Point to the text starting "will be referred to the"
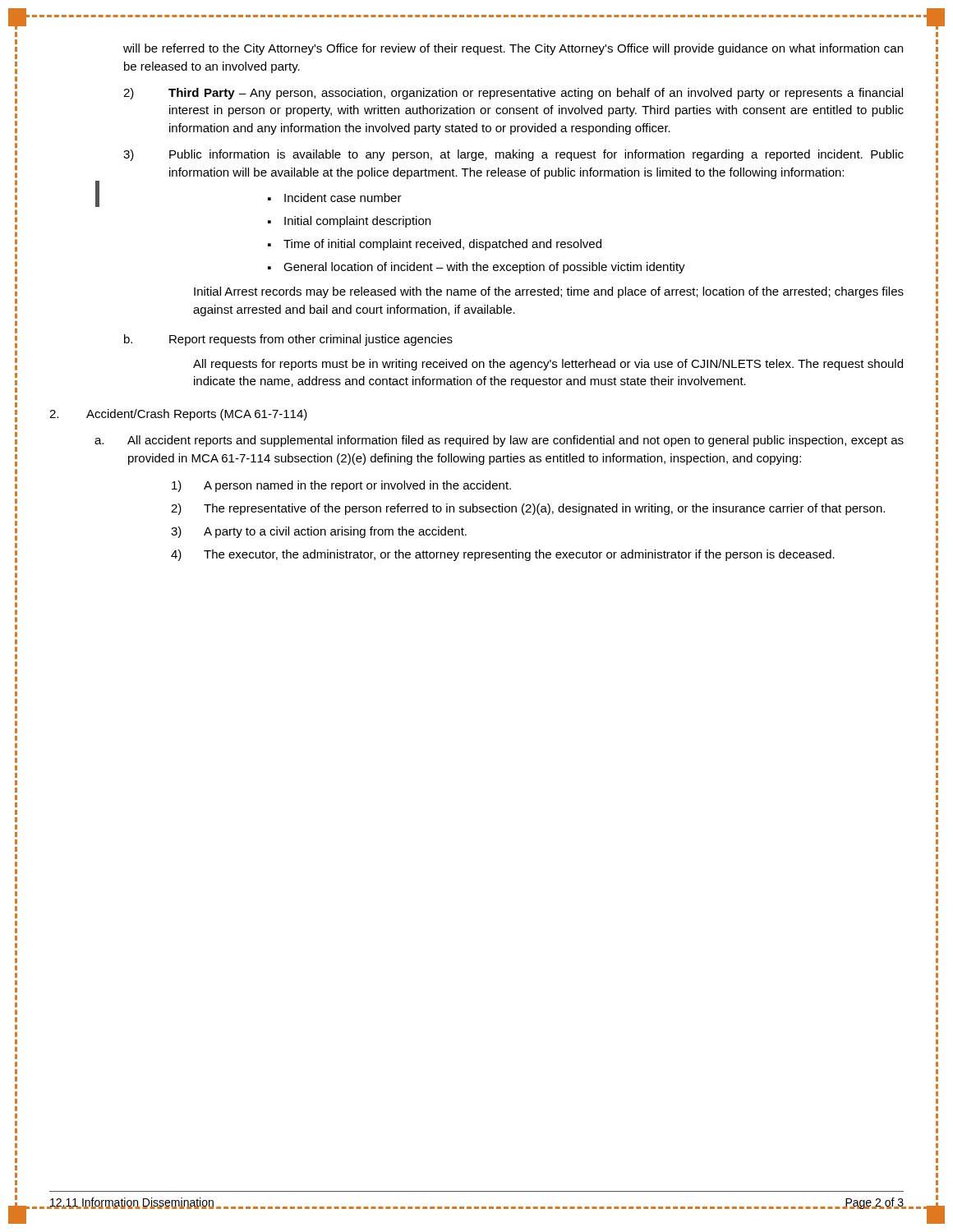 (513, 57)
